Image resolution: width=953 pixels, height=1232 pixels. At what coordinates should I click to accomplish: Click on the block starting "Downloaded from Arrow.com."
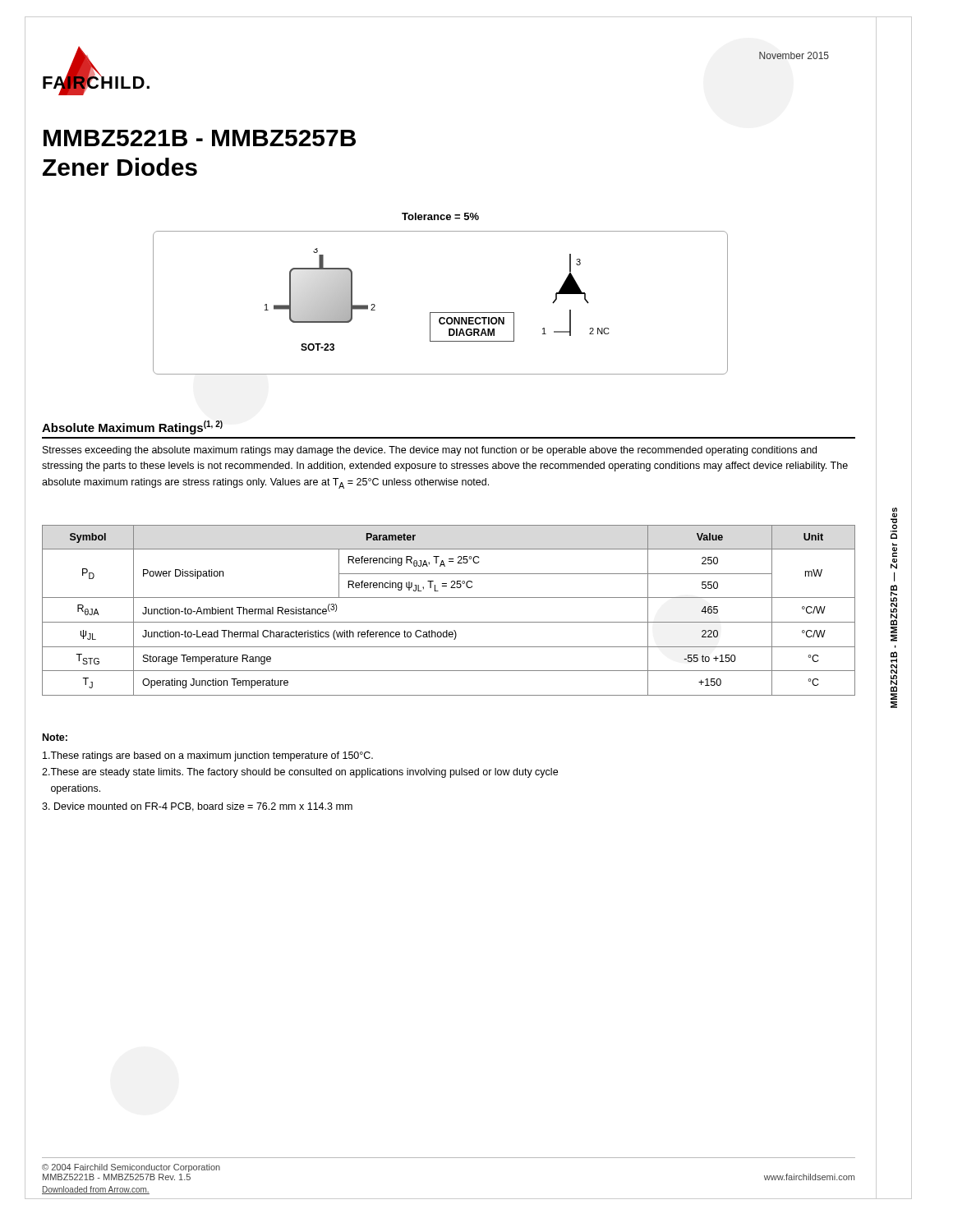pos(96,1190)
